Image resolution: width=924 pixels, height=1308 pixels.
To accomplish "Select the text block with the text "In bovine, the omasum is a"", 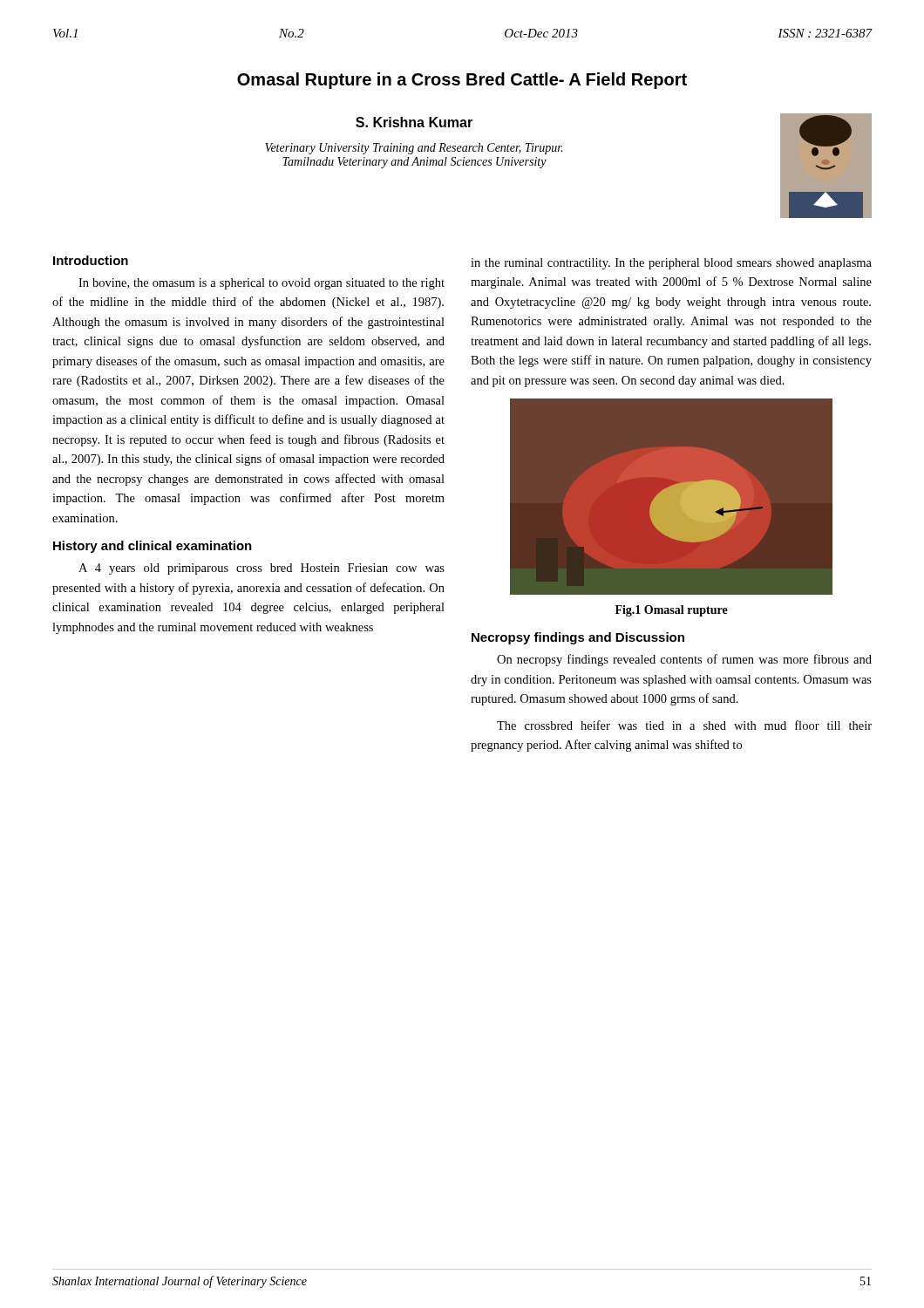I will click(x=248, y=400).
